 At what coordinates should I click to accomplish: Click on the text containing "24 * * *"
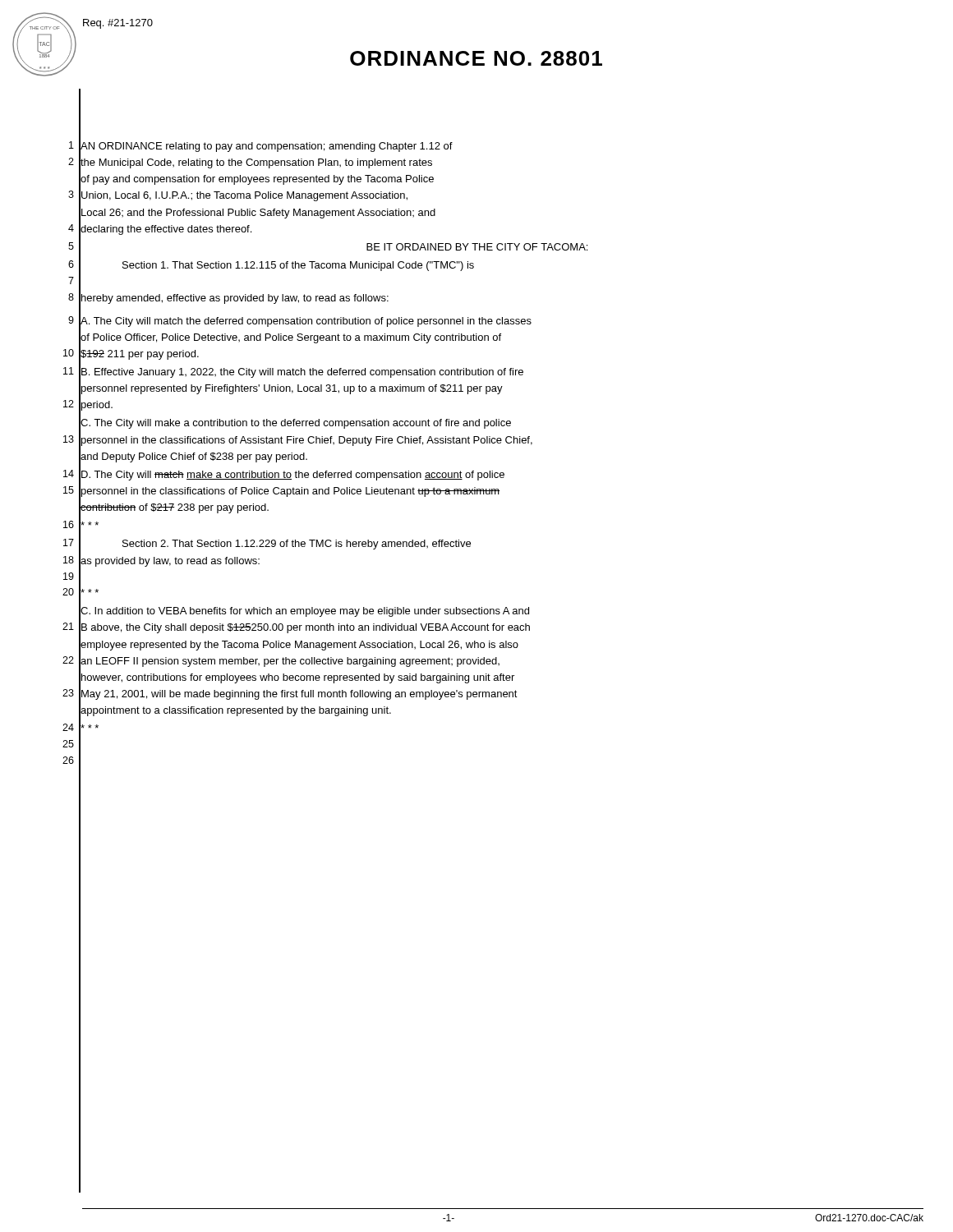tap(81, 729)
